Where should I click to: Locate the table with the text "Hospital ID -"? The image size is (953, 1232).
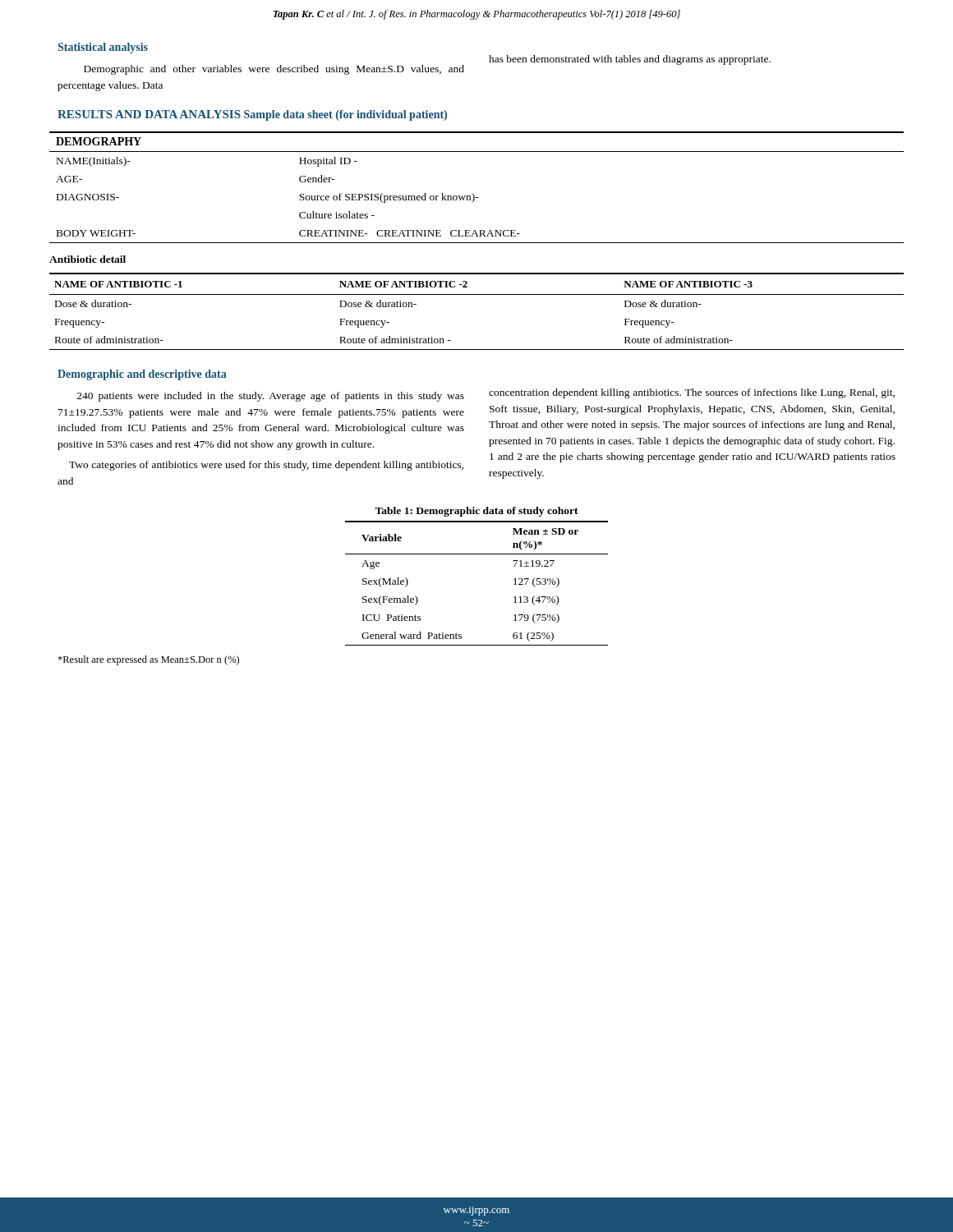(x=476, y=188)
